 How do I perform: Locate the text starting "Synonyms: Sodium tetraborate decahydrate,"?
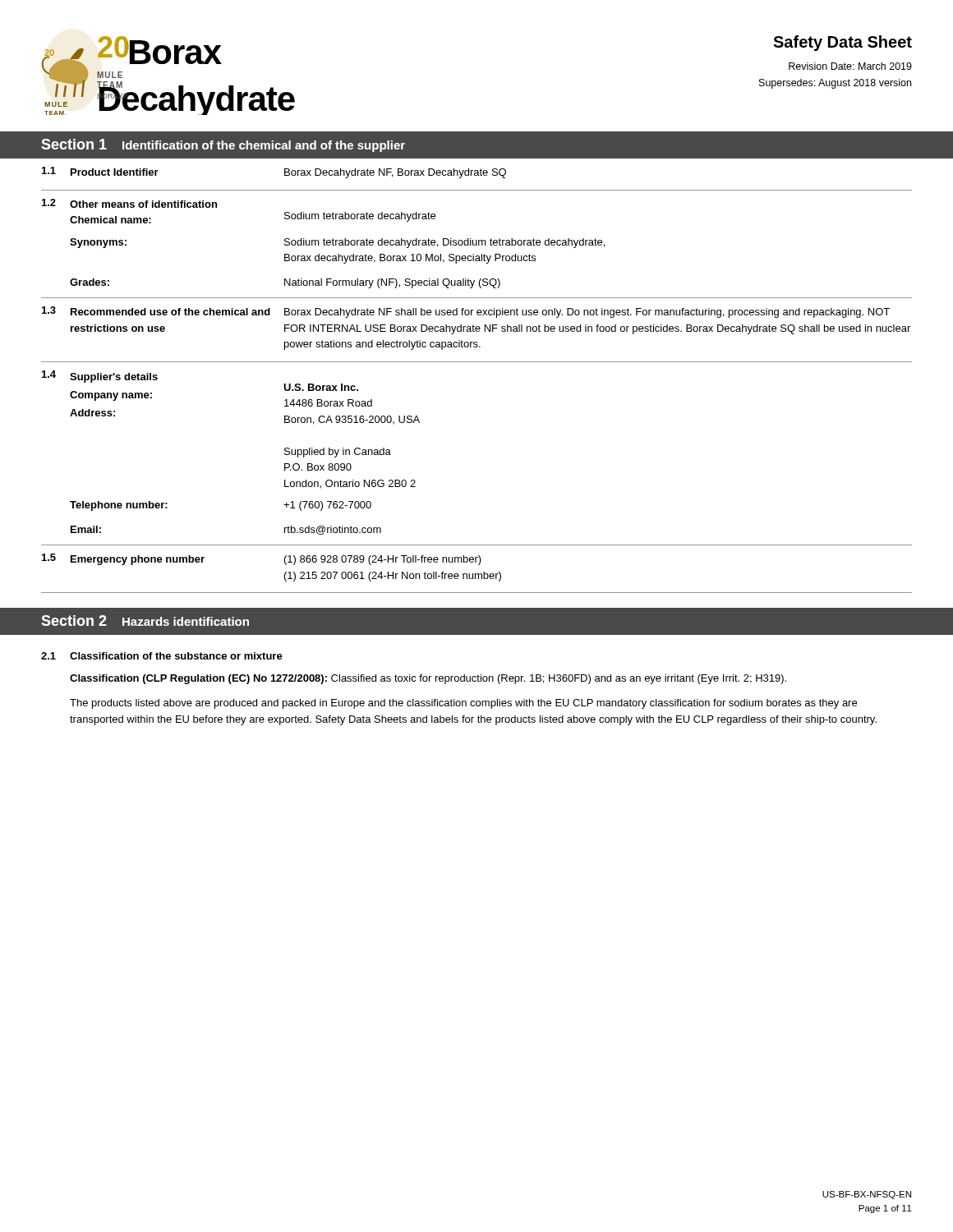point(491,250)
